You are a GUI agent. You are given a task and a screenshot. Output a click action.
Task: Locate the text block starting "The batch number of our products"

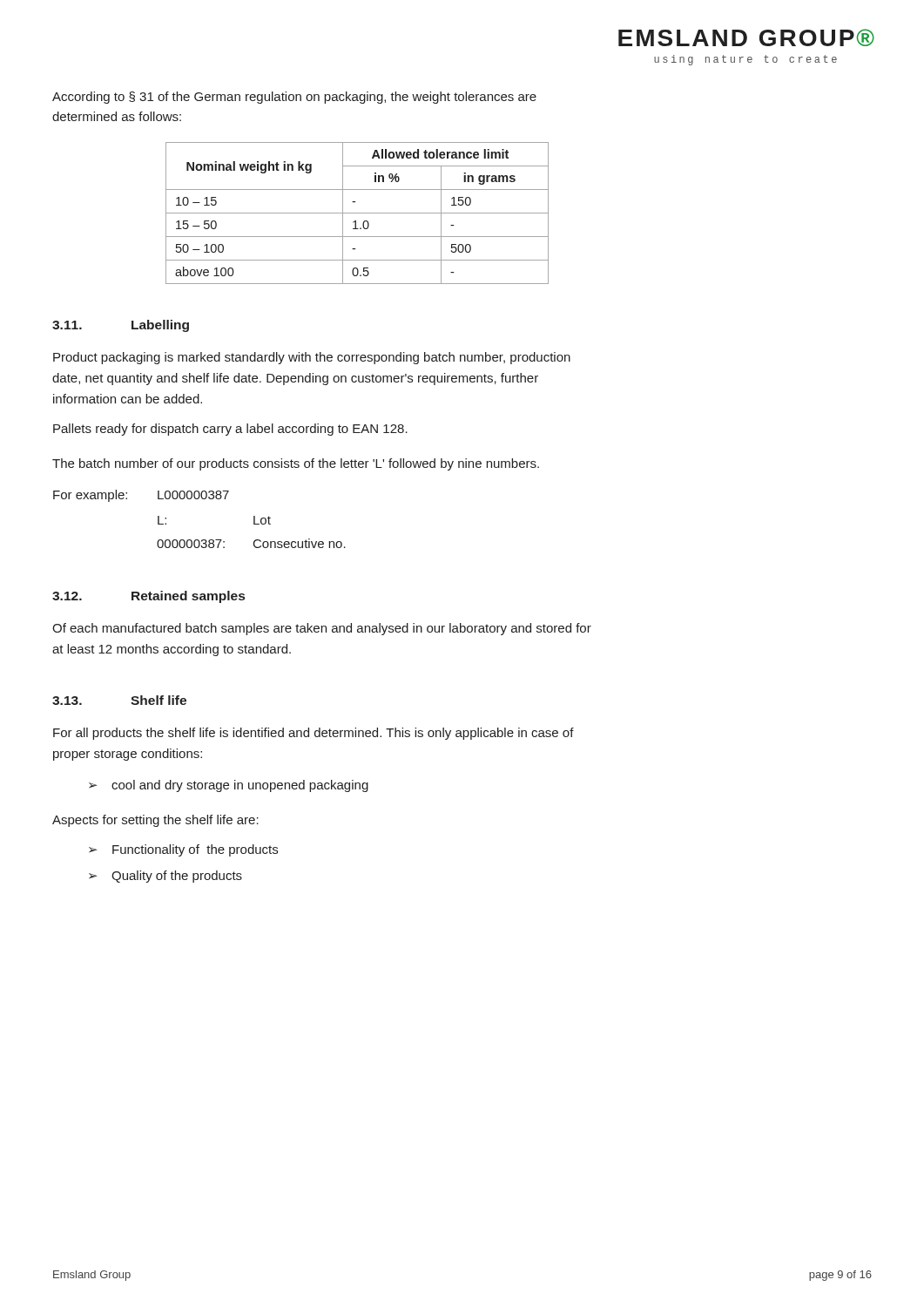click(x=296, y=463)
